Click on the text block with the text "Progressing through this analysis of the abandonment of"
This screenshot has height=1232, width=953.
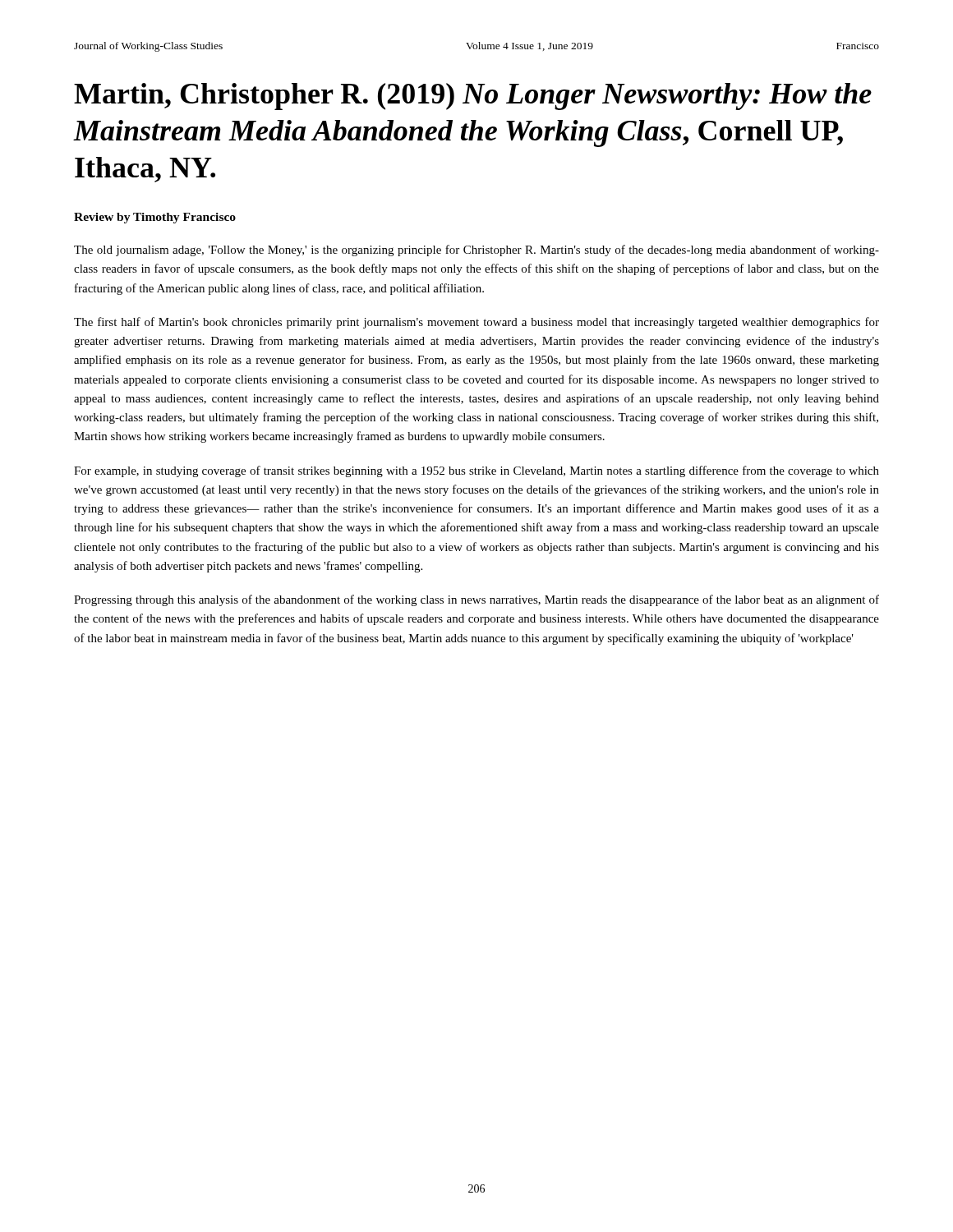476,619
